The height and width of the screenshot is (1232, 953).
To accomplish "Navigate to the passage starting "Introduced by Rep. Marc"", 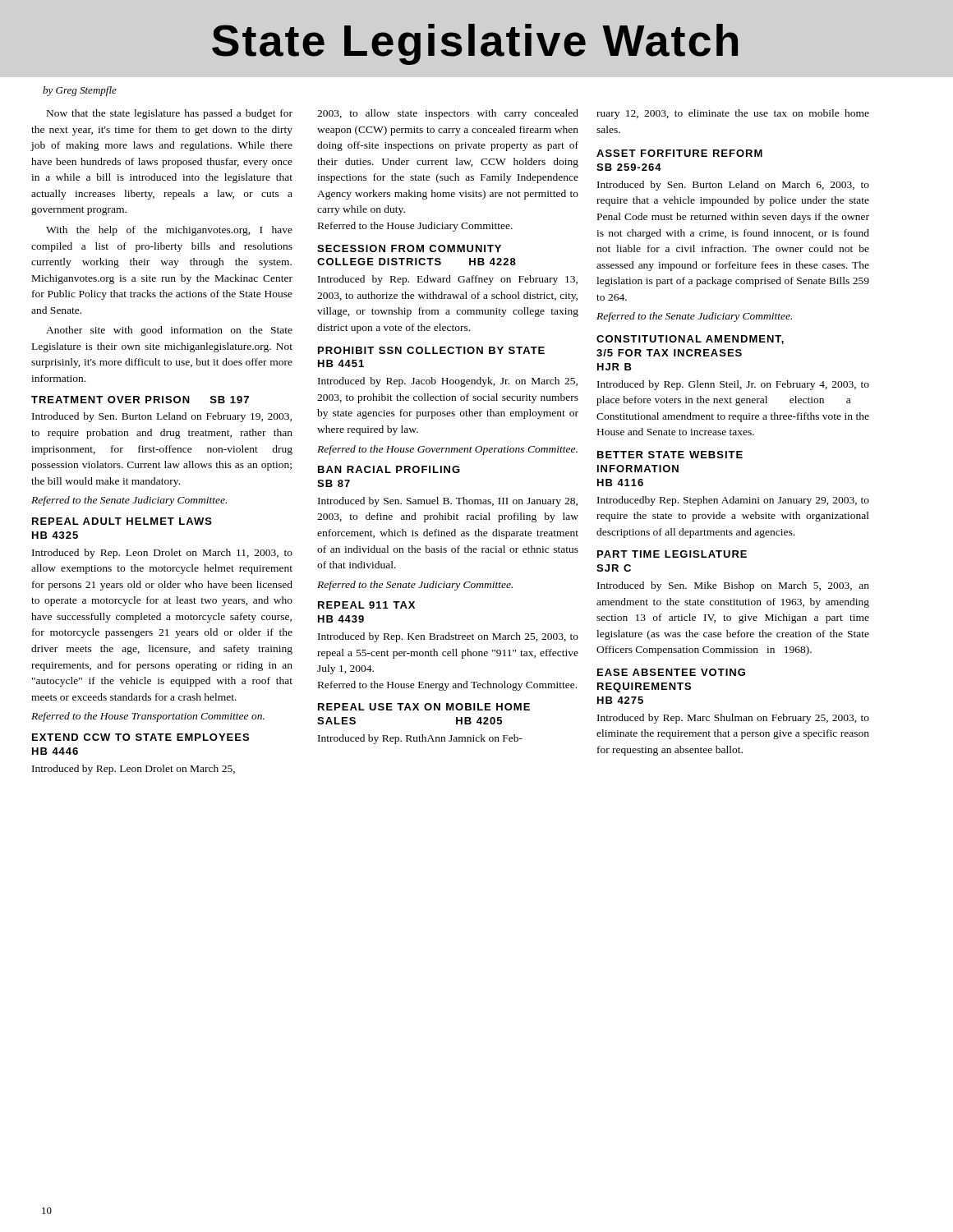I will (x=733, y=733).
